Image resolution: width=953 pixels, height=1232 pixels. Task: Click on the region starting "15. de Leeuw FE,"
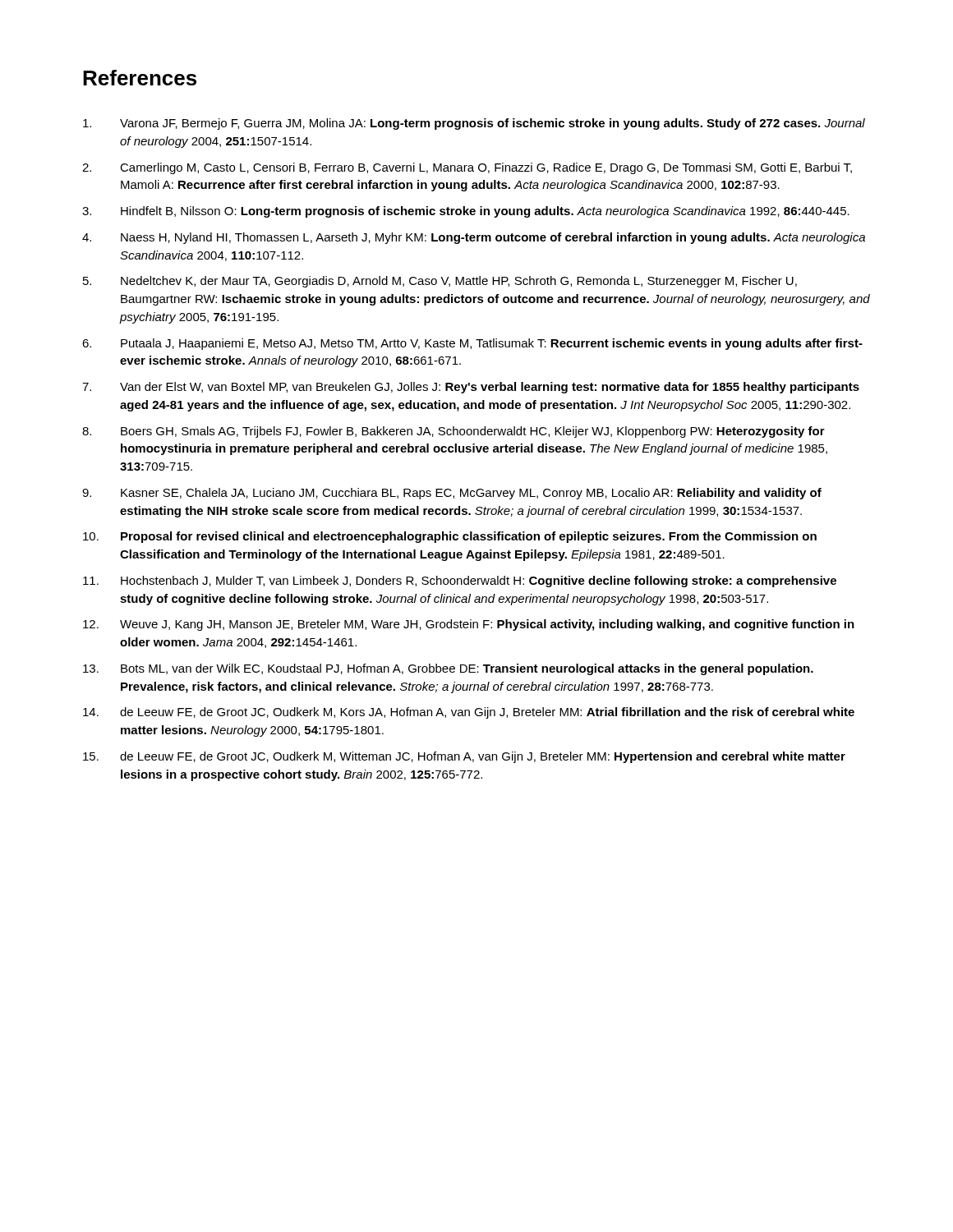coord(476,765)
